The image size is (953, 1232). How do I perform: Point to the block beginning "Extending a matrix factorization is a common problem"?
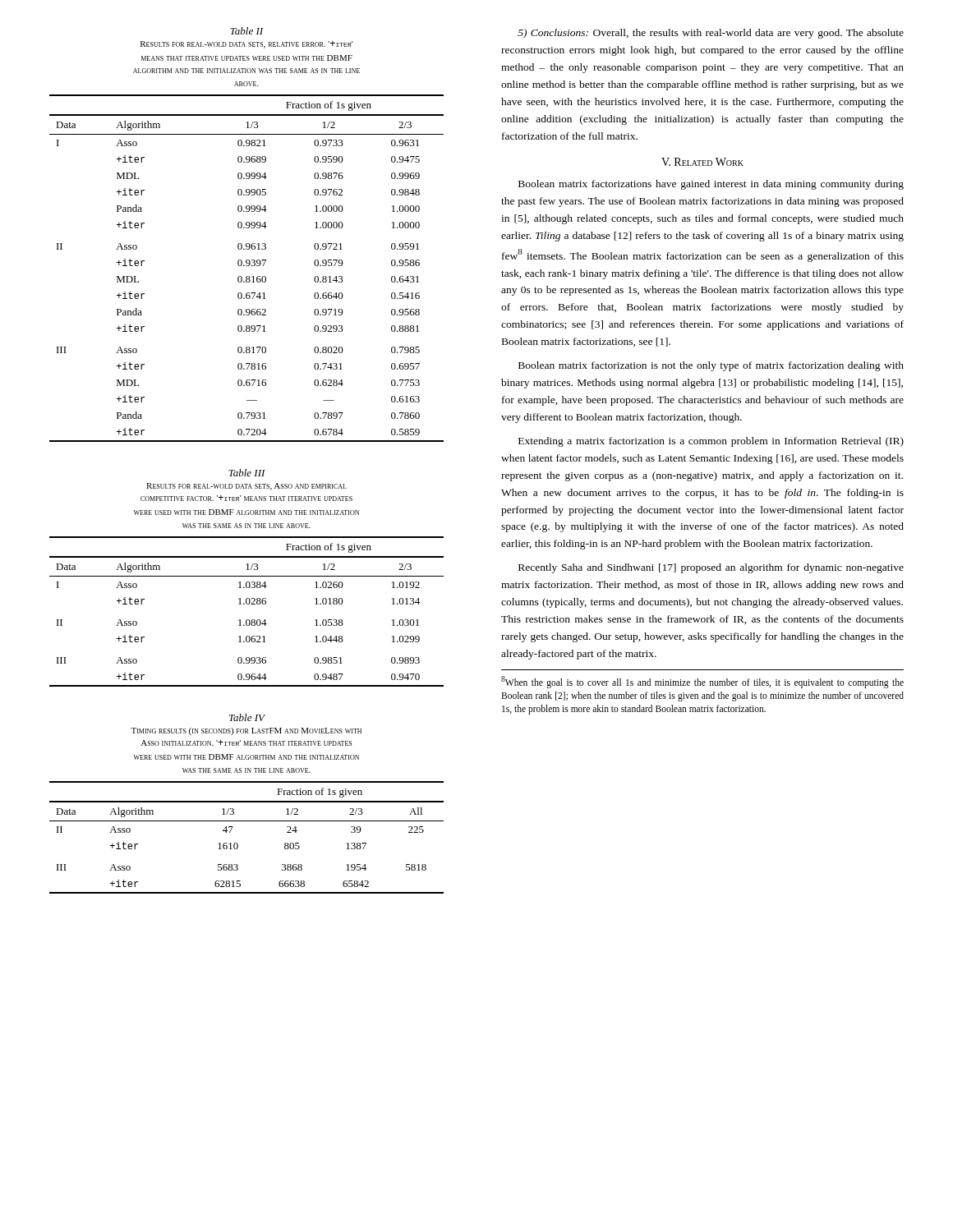pos(702,492)
